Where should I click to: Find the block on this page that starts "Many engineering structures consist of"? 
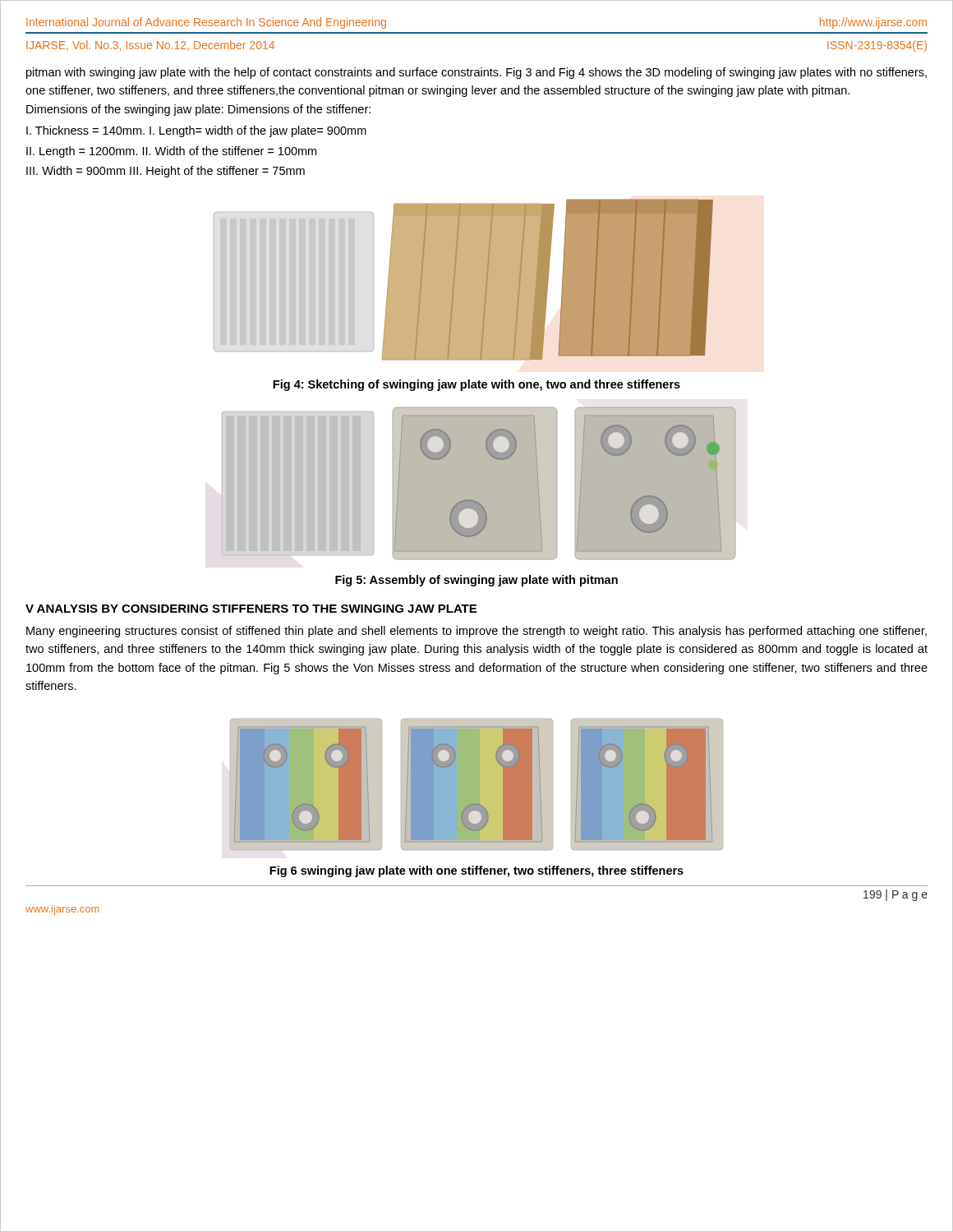[476, 658]
